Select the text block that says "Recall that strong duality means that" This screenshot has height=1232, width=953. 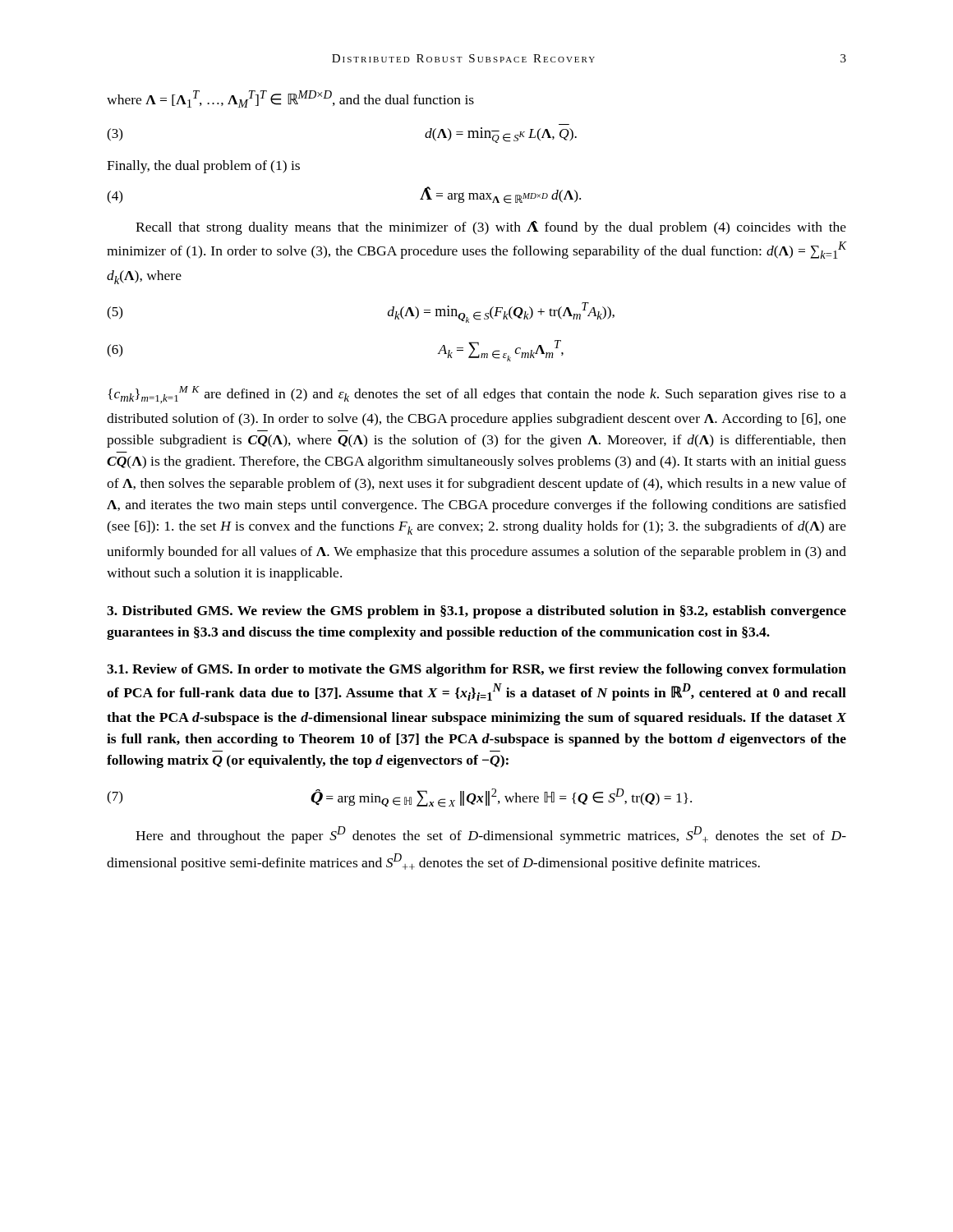click(x=476, y=252)
